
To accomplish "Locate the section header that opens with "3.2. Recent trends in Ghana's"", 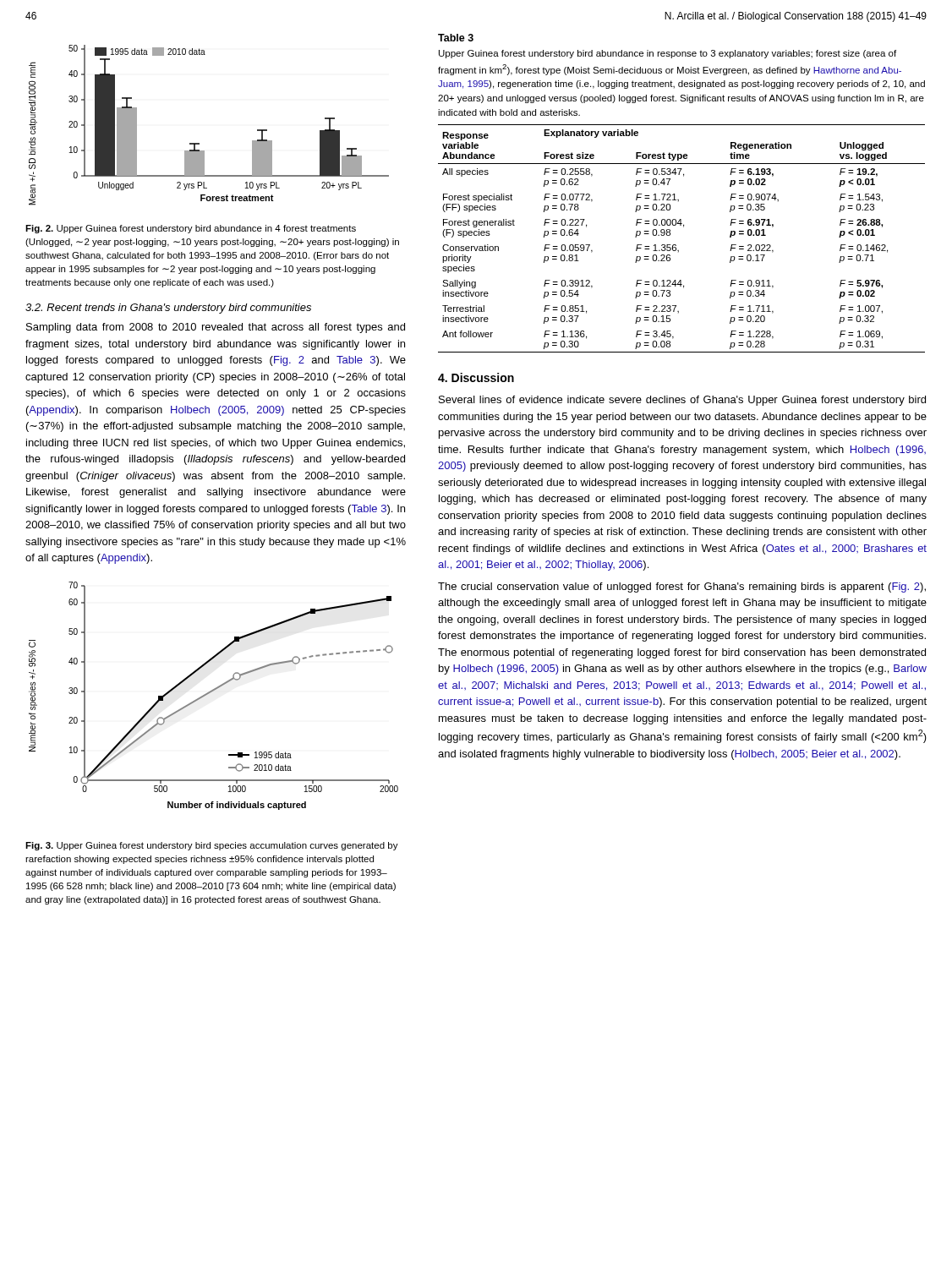I will 168,308.
